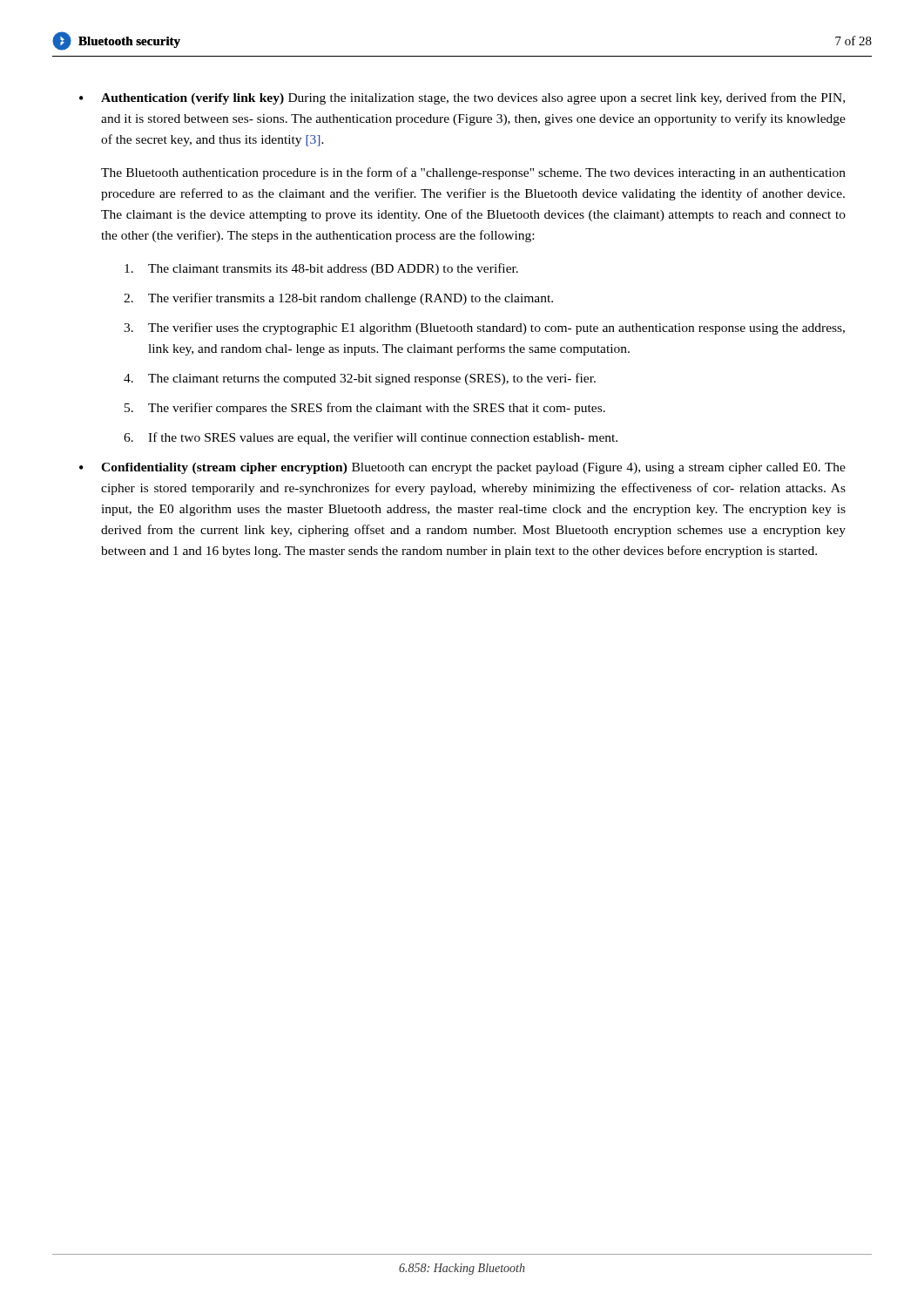Navigate to the block starting "5. The verifier compares"
Screen dimensions: 1307x924
[485, 408]
